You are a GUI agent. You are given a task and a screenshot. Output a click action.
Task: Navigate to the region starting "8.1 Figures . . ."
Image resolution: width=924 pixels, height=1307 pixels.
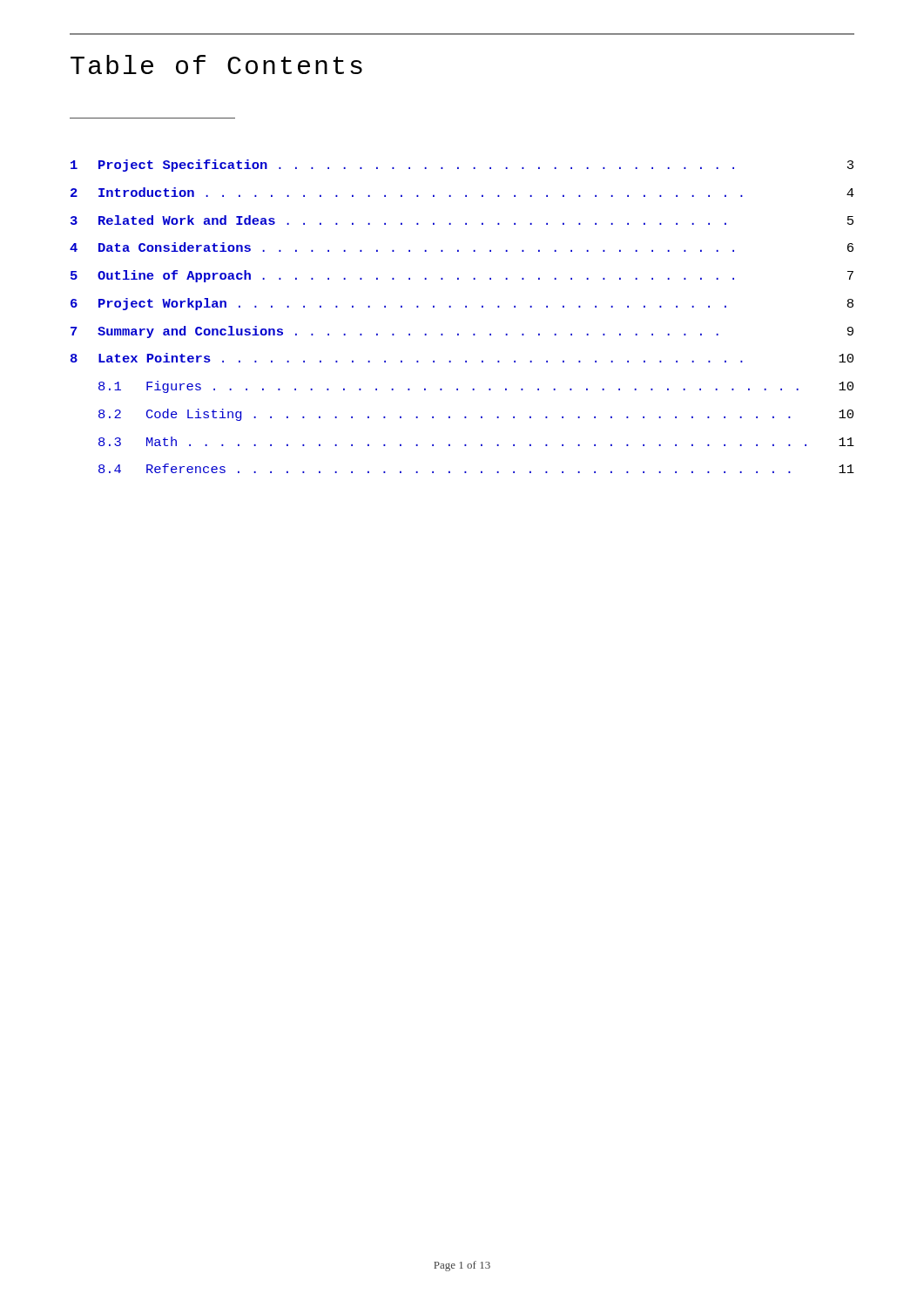[x=462, y=388]
